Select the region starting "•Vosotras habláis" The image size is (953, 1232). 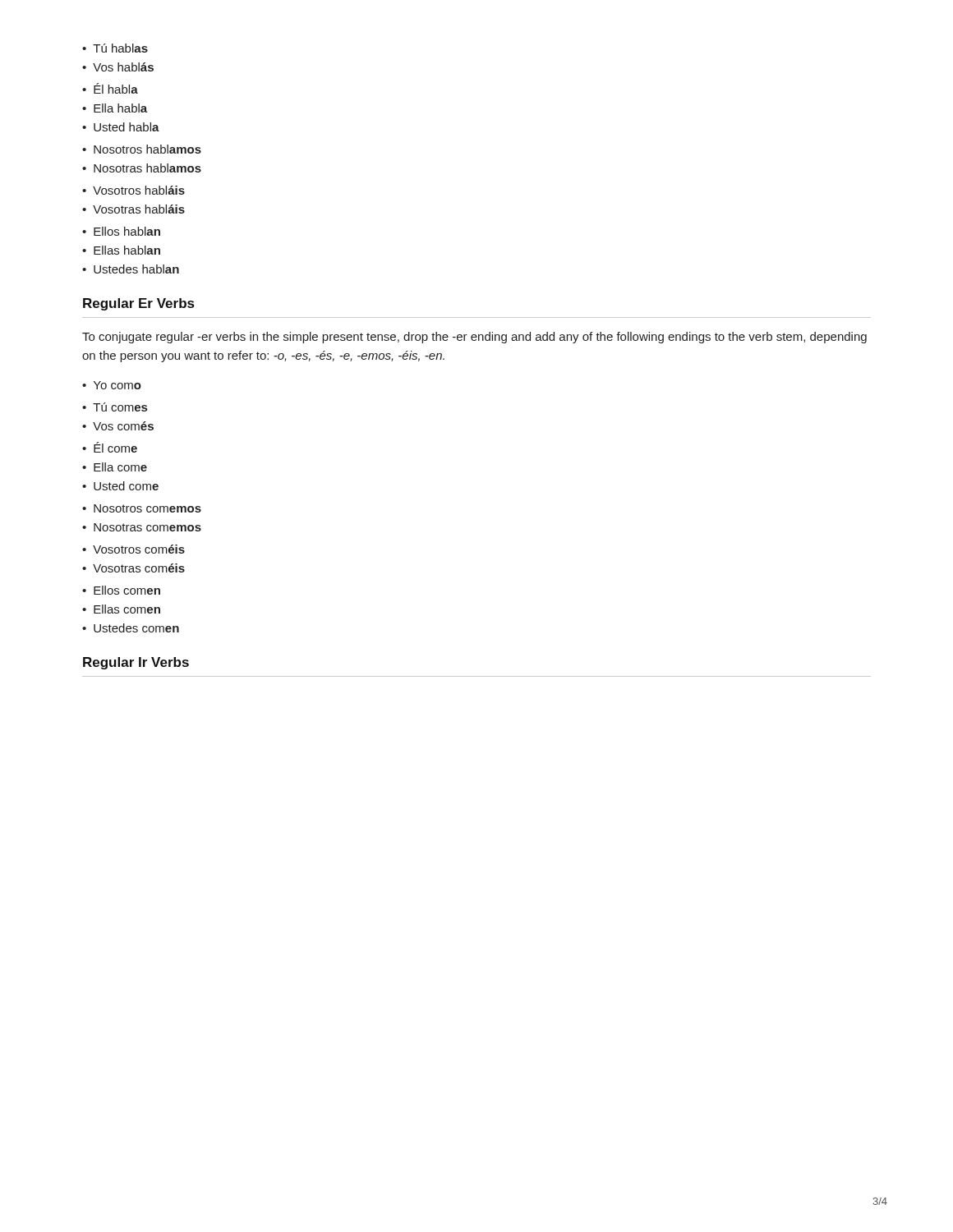134,209
